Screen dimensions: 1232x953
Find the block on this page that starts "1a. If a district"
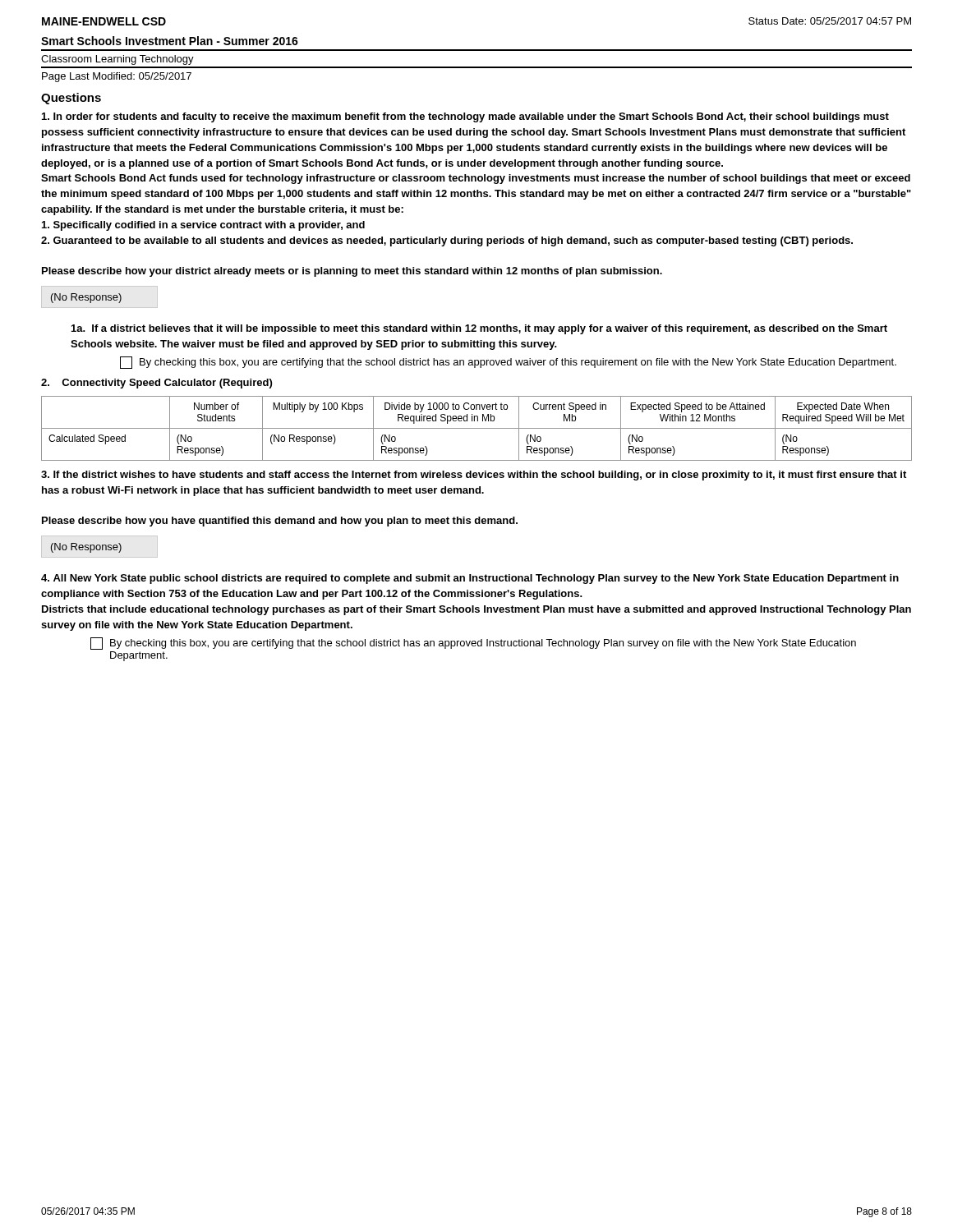[x=491, y=345]
